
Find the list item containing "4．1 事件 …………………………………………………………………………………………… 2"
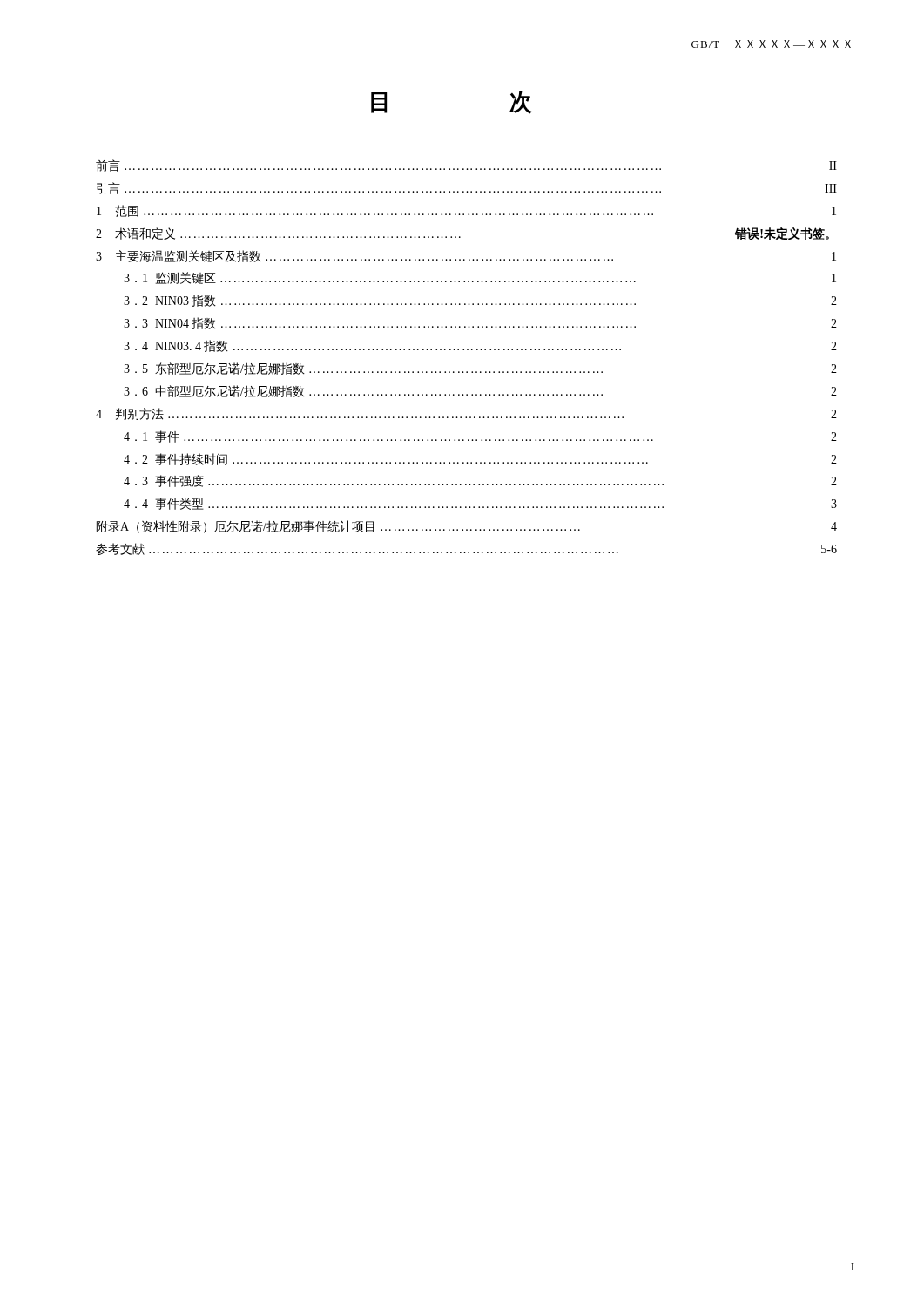tap(480, 437)
